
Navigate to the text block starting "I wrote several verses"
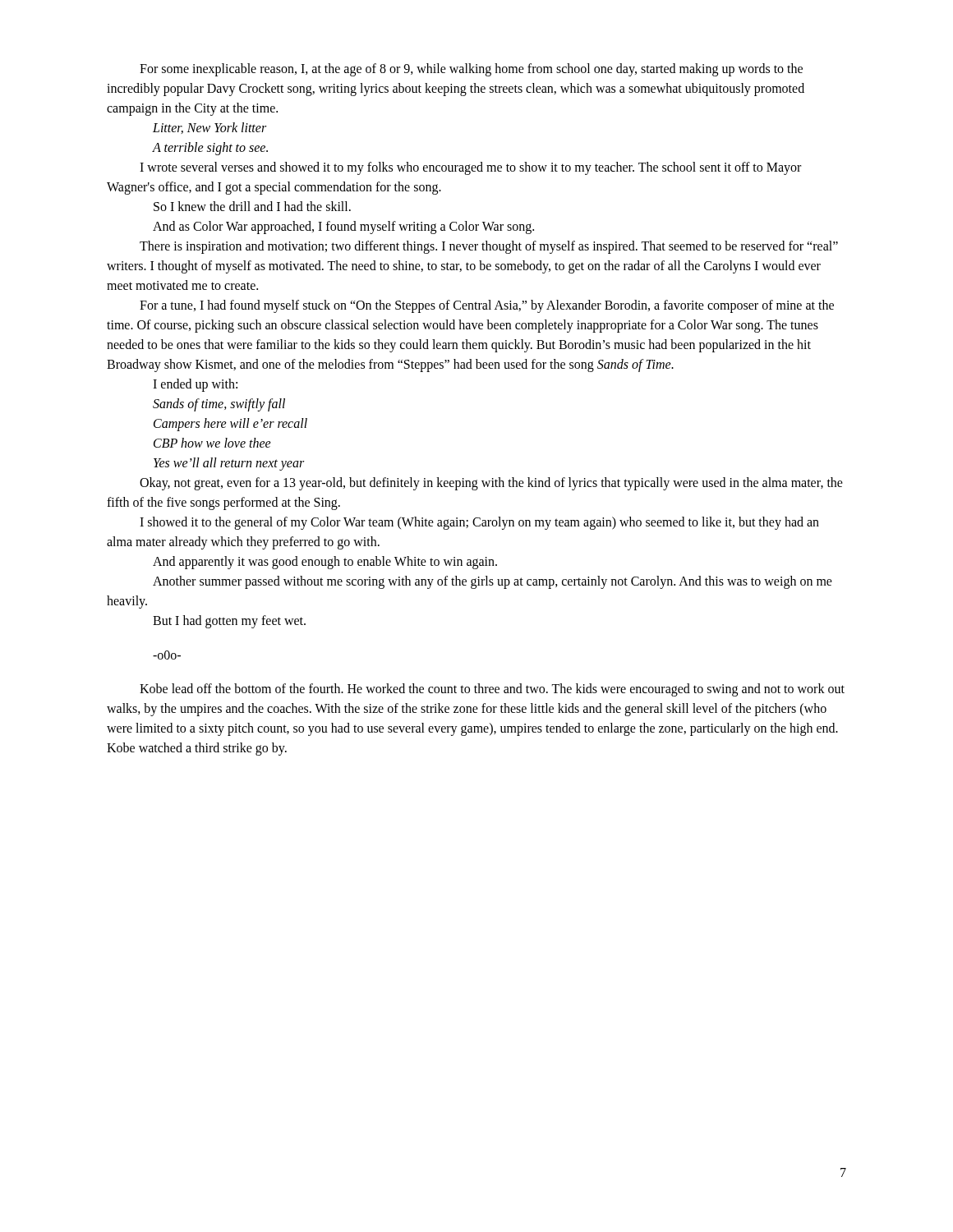pyautogui.click(x=476, y=177)
